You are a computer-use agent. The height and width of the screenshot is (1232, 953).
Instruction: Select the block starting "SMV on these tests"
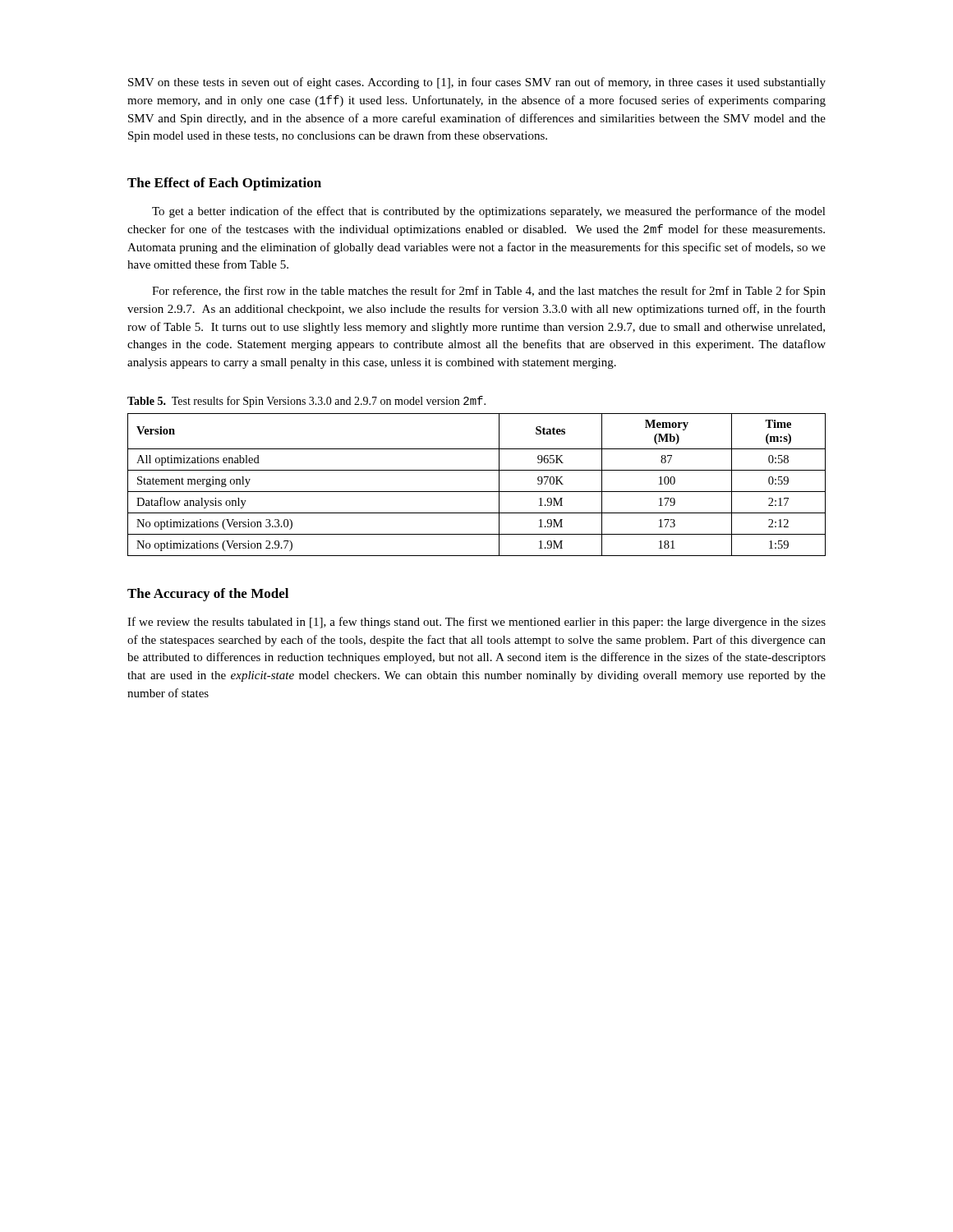click(x=476, y=109)
